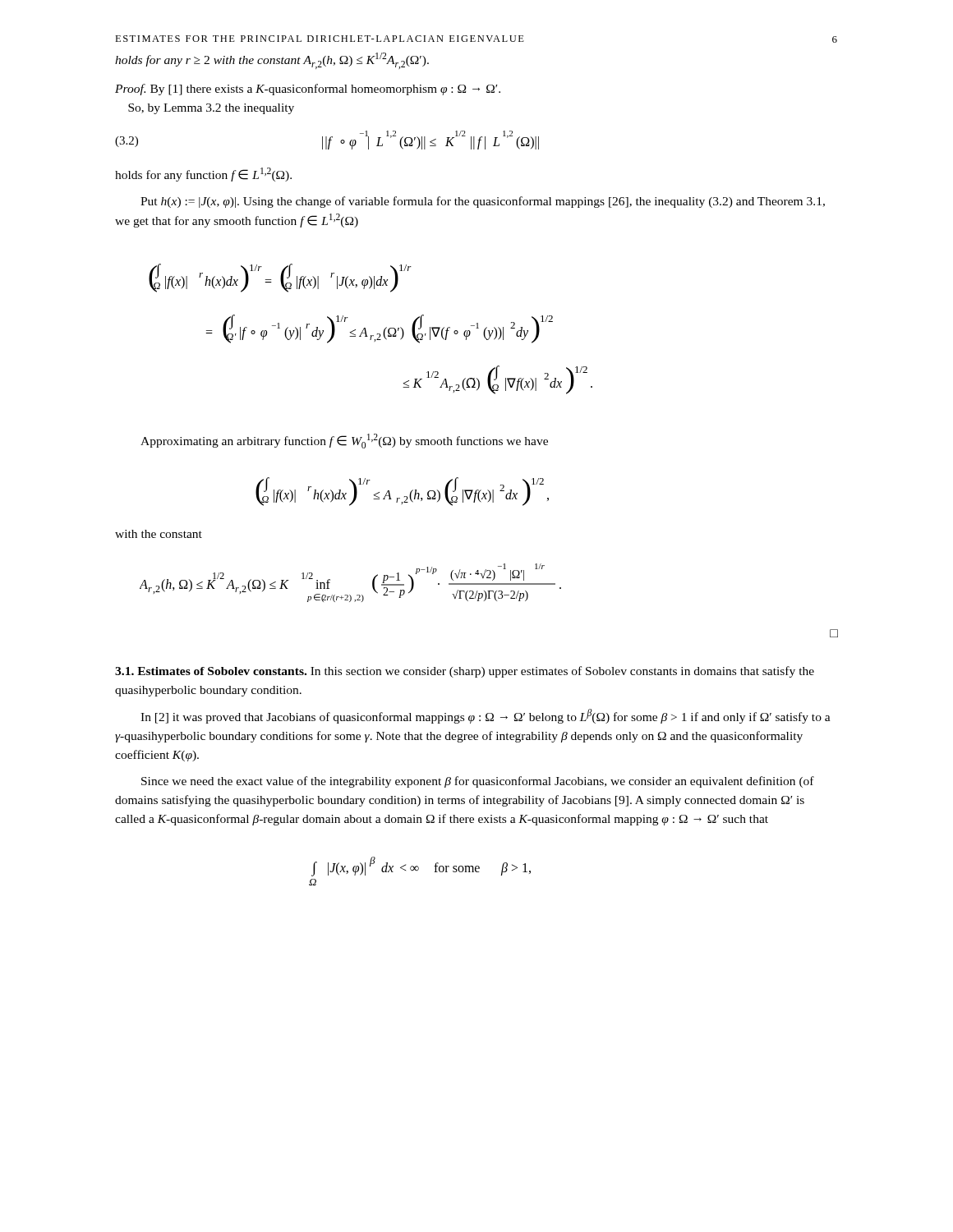Click on the block starting "Since we need the exact value of"
This screenshot has height=1232, width=953.
tap(464, 799)
